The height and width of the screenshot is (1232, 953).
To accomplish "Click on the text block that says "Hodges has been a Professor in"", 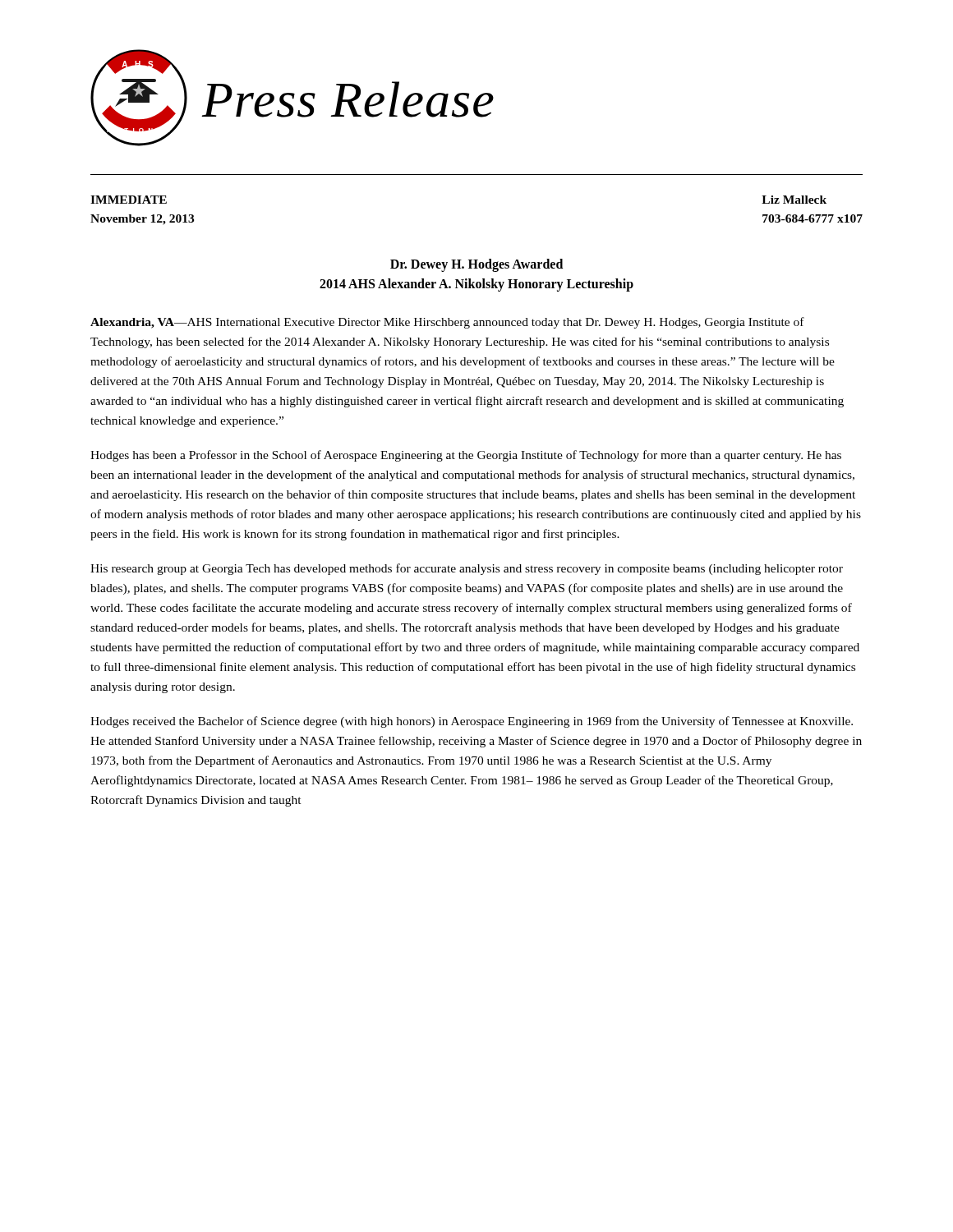I will click(476, 494).
